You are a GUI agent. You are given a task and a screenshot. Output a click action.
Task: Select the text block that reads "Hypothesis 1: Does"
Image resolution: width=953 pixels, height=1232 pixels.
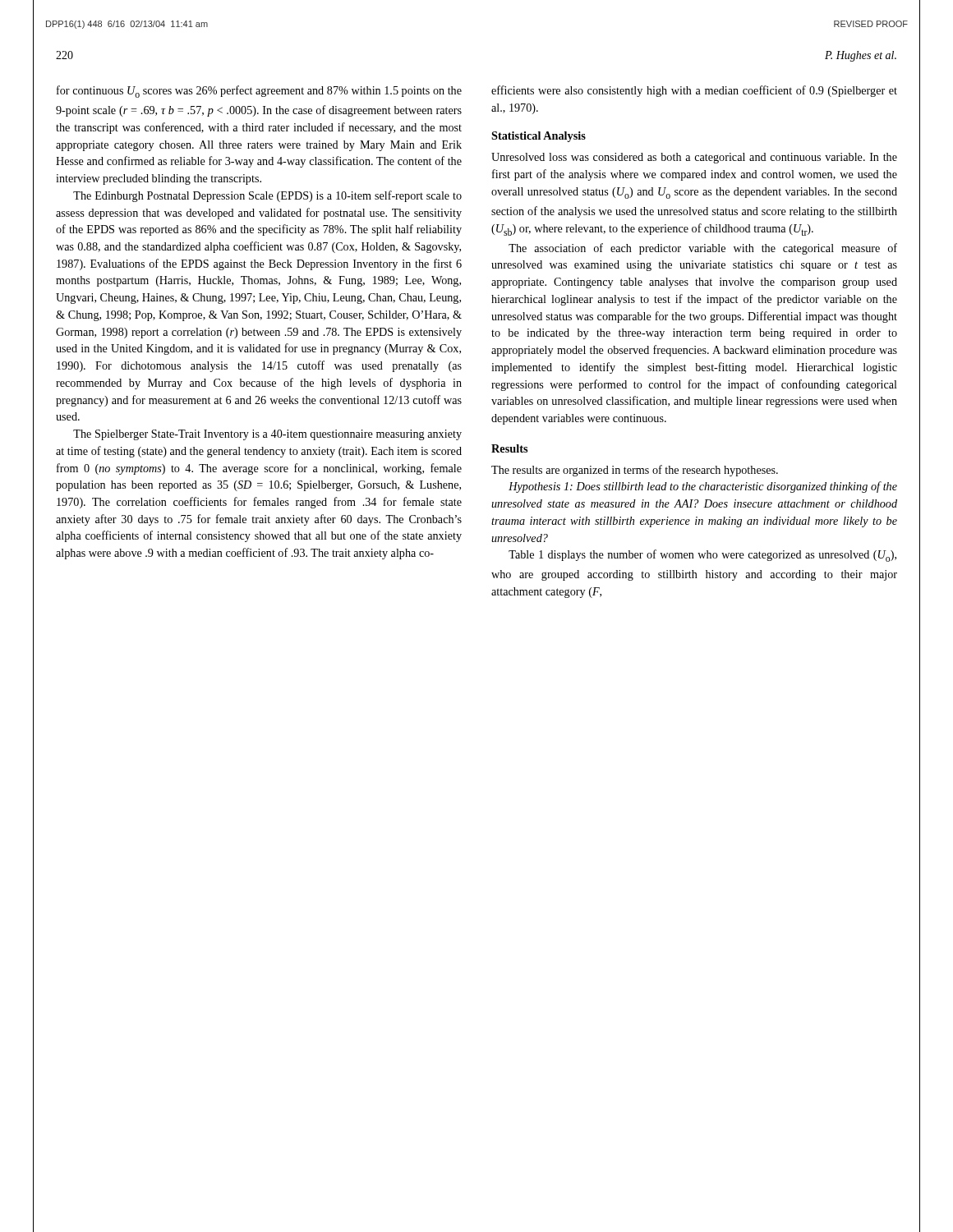coord(694,512)
